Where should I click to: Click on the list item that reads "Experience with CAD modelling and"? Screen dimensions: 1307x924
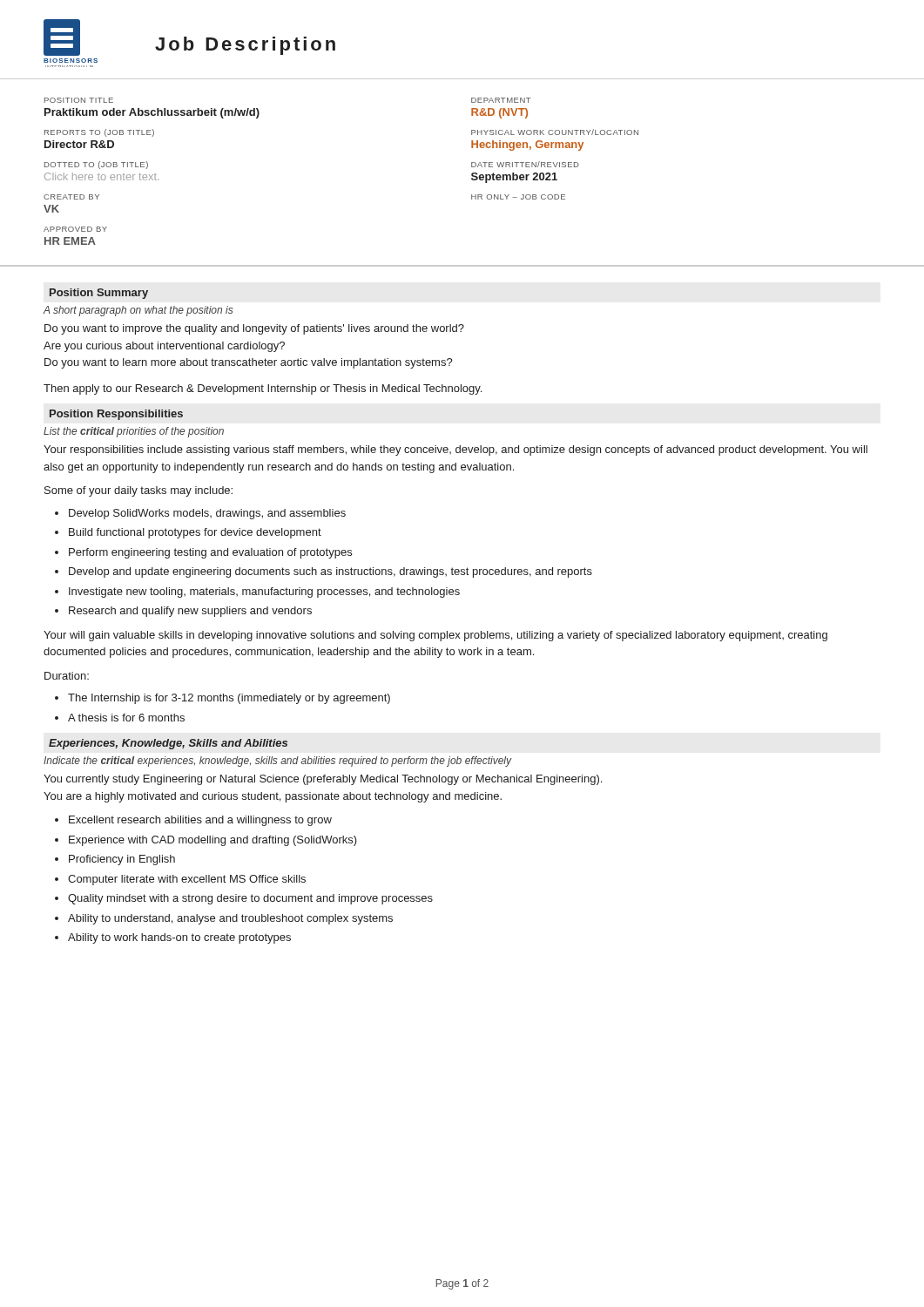213,839
